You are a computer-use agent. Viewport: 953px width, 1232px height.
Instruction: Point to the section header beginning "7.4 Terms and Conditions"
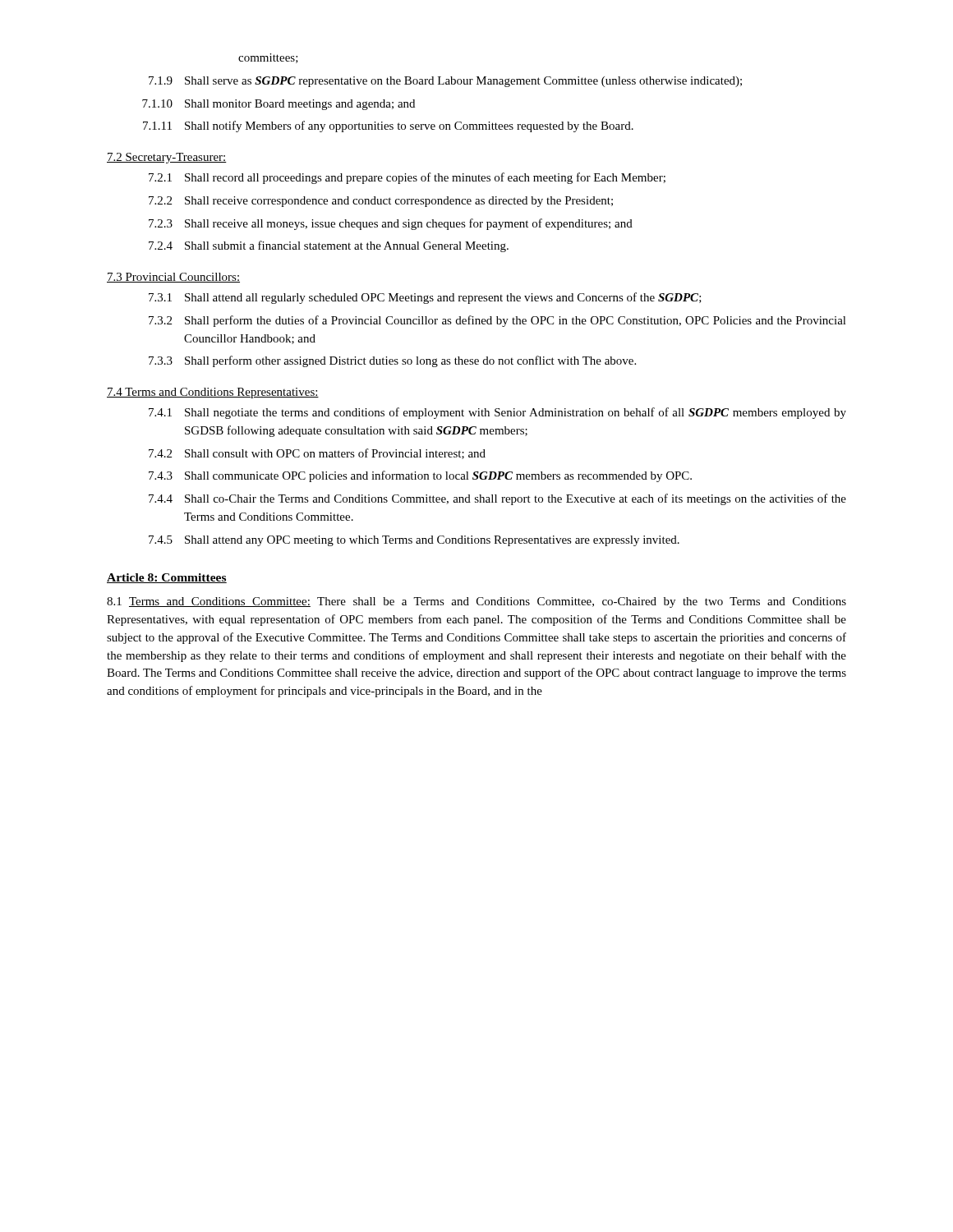(x=213, y=392)
